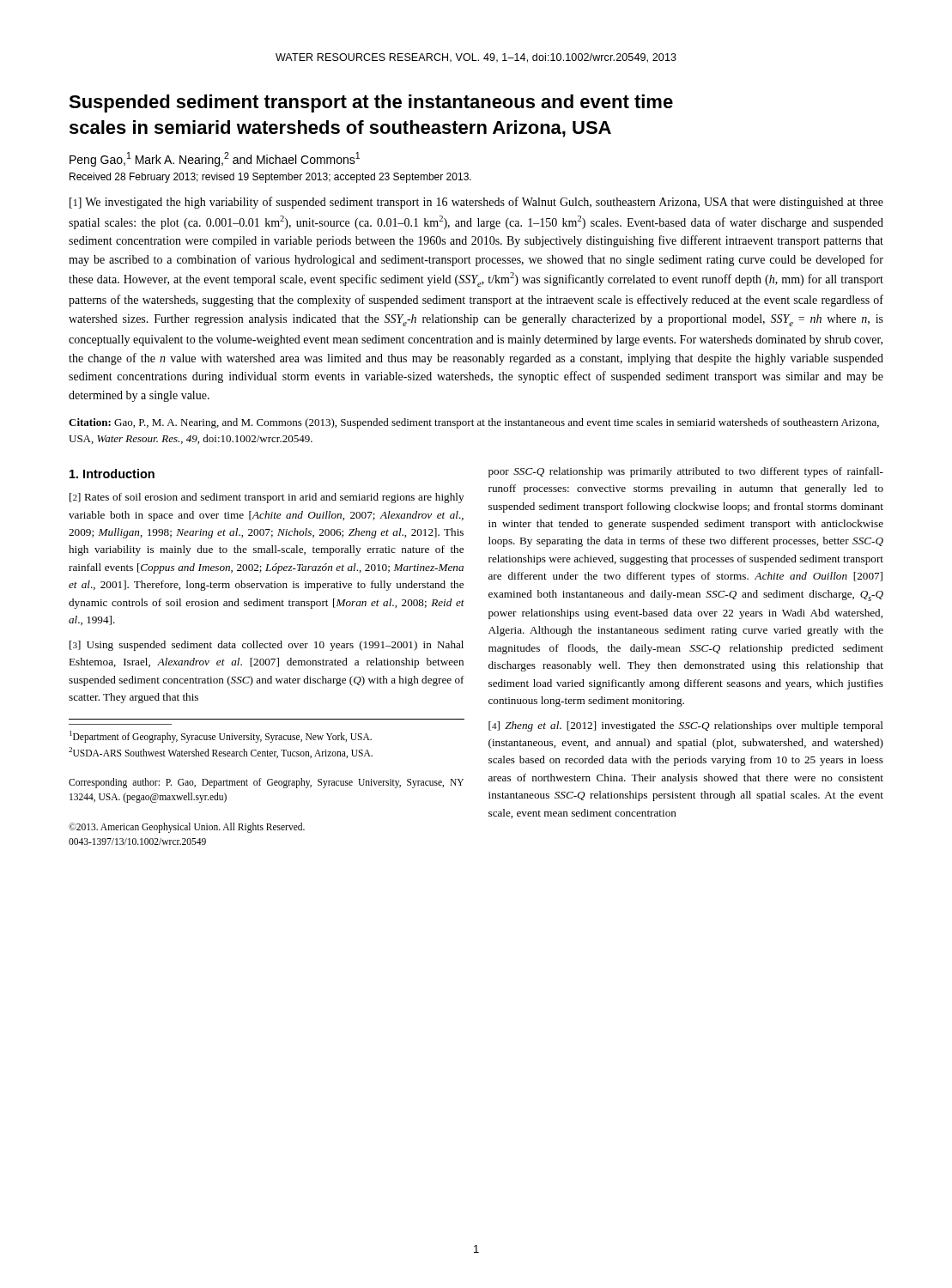952x1288 pixels.
Task: Select the region starting "[2] Rates of soil erosion and sediment"
Action: (266, 558)
